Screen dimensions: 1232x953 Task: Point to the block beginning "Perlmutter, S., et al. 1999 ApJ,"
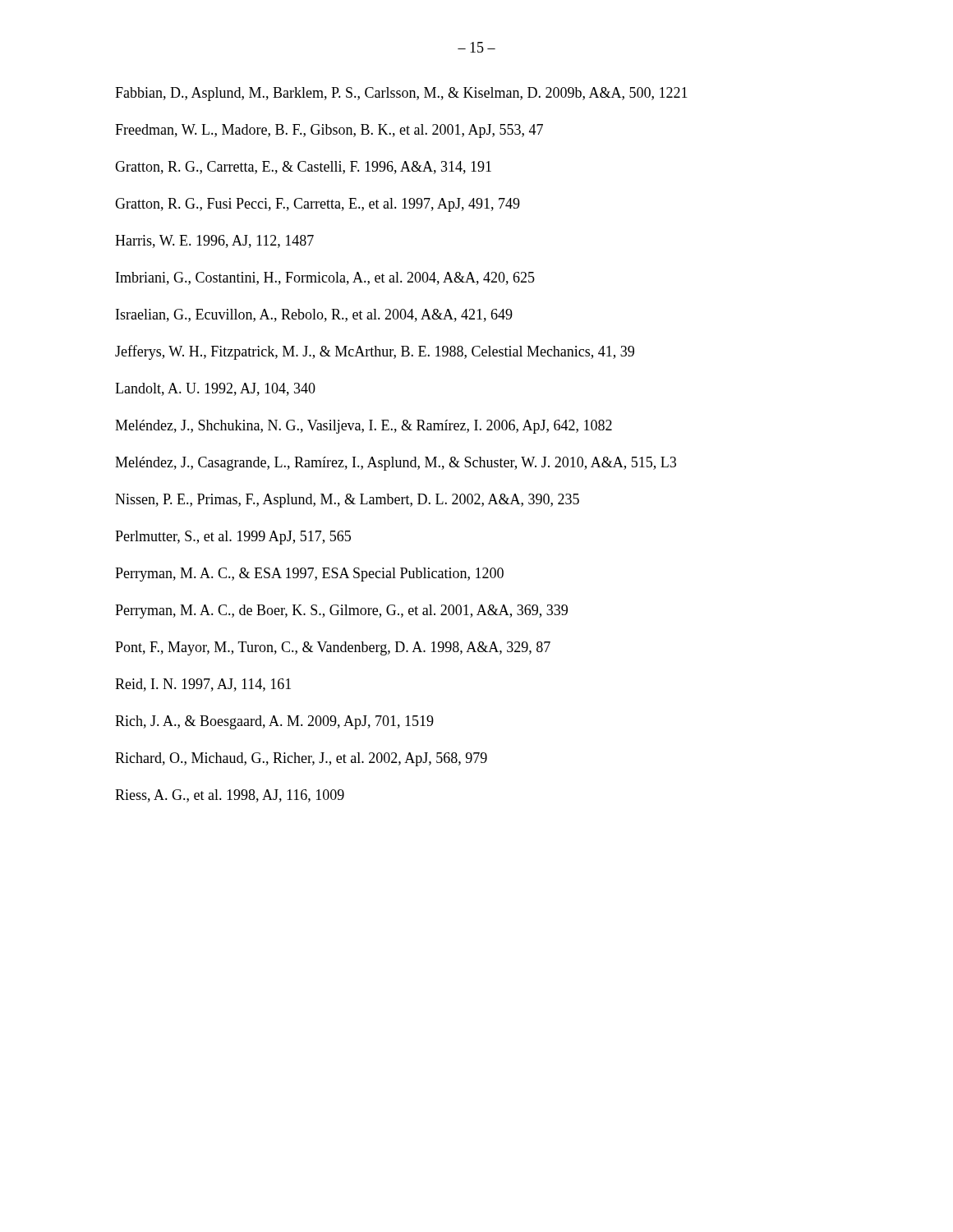pyautogui.click(x=233, y=536)
